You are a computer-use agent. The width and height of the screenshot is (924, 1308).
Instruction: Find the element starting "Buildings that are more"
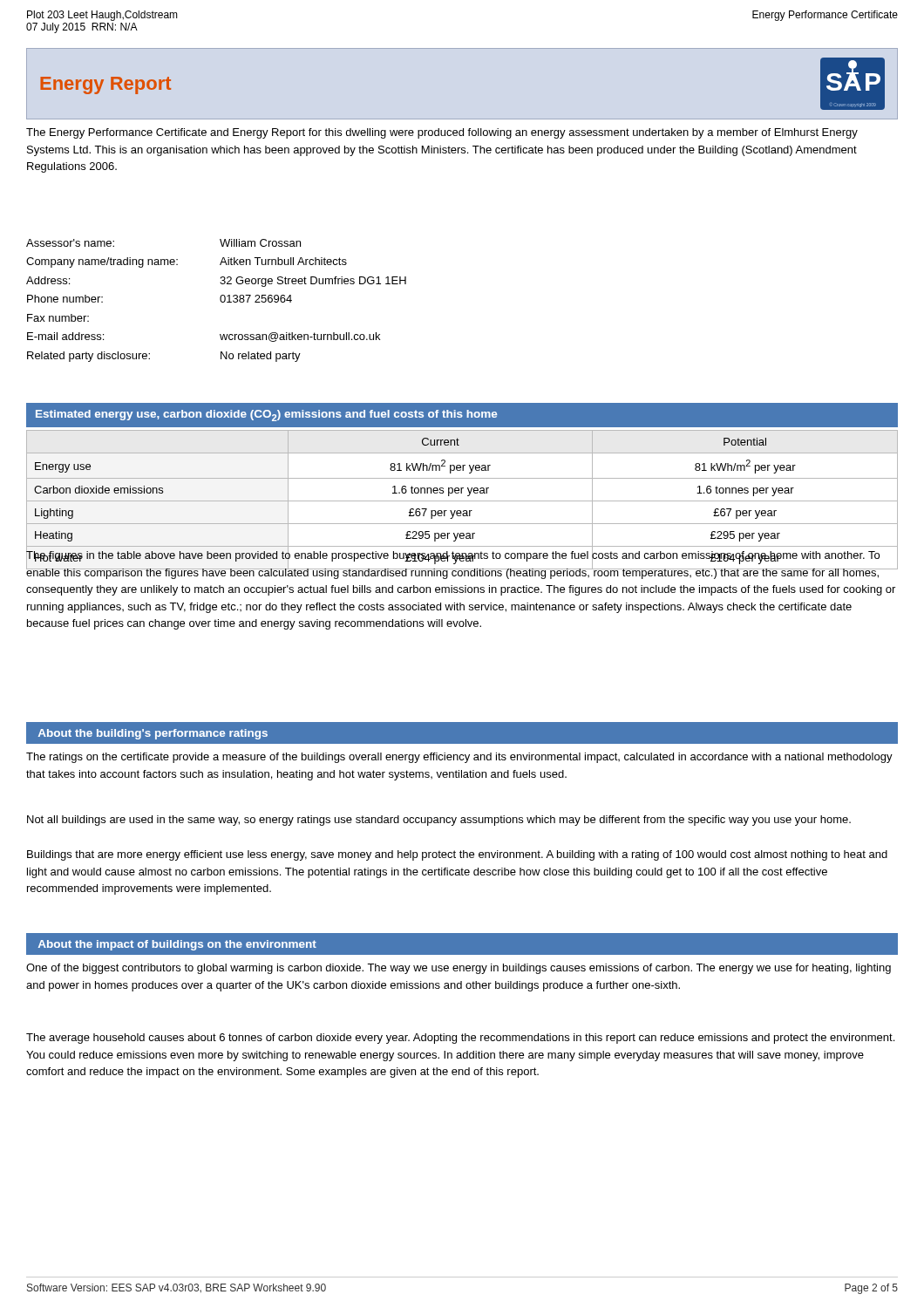tap(457, 871)
